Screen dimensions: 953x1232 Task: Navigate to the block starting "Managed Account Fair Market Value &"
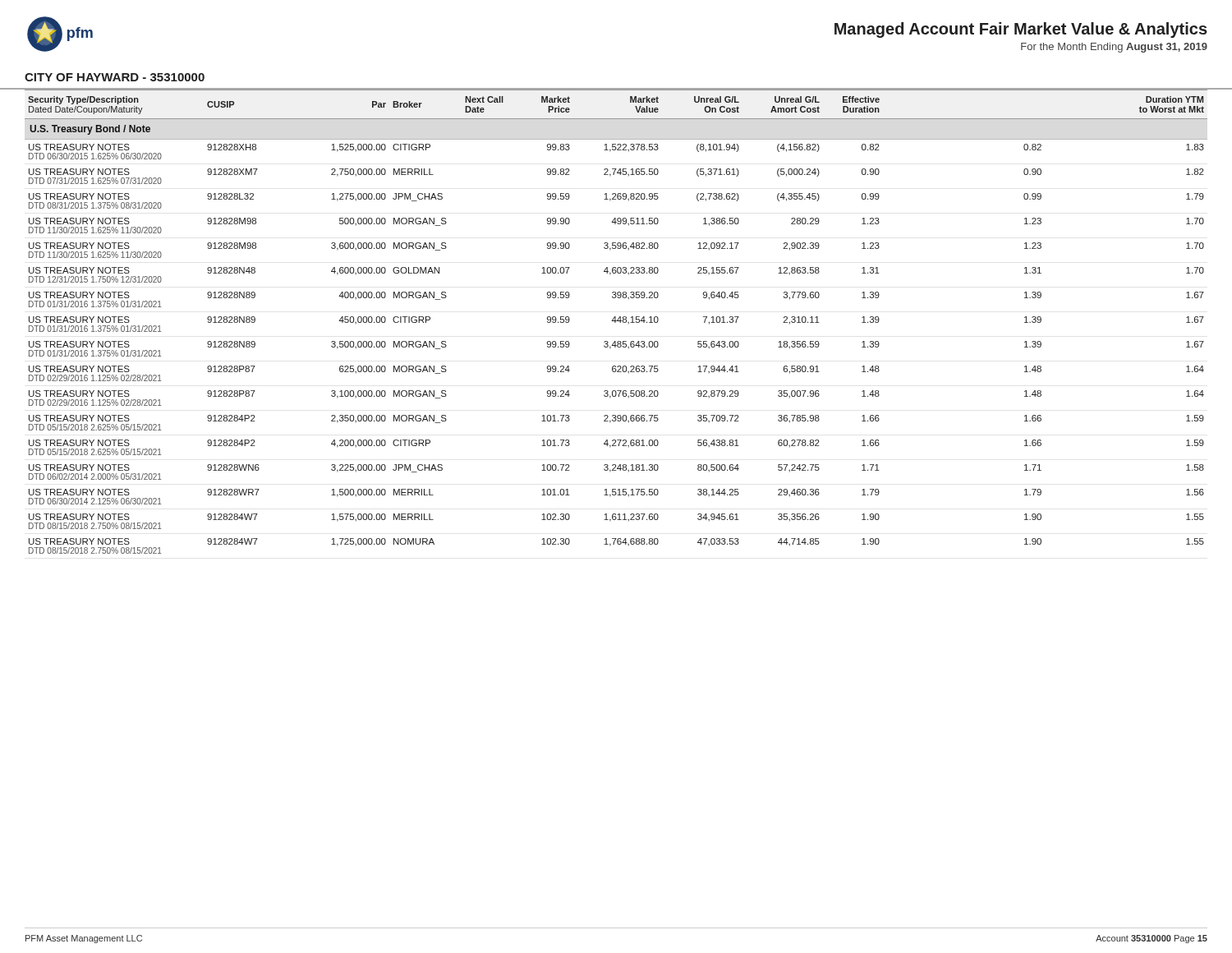[x=1020, y=28]
